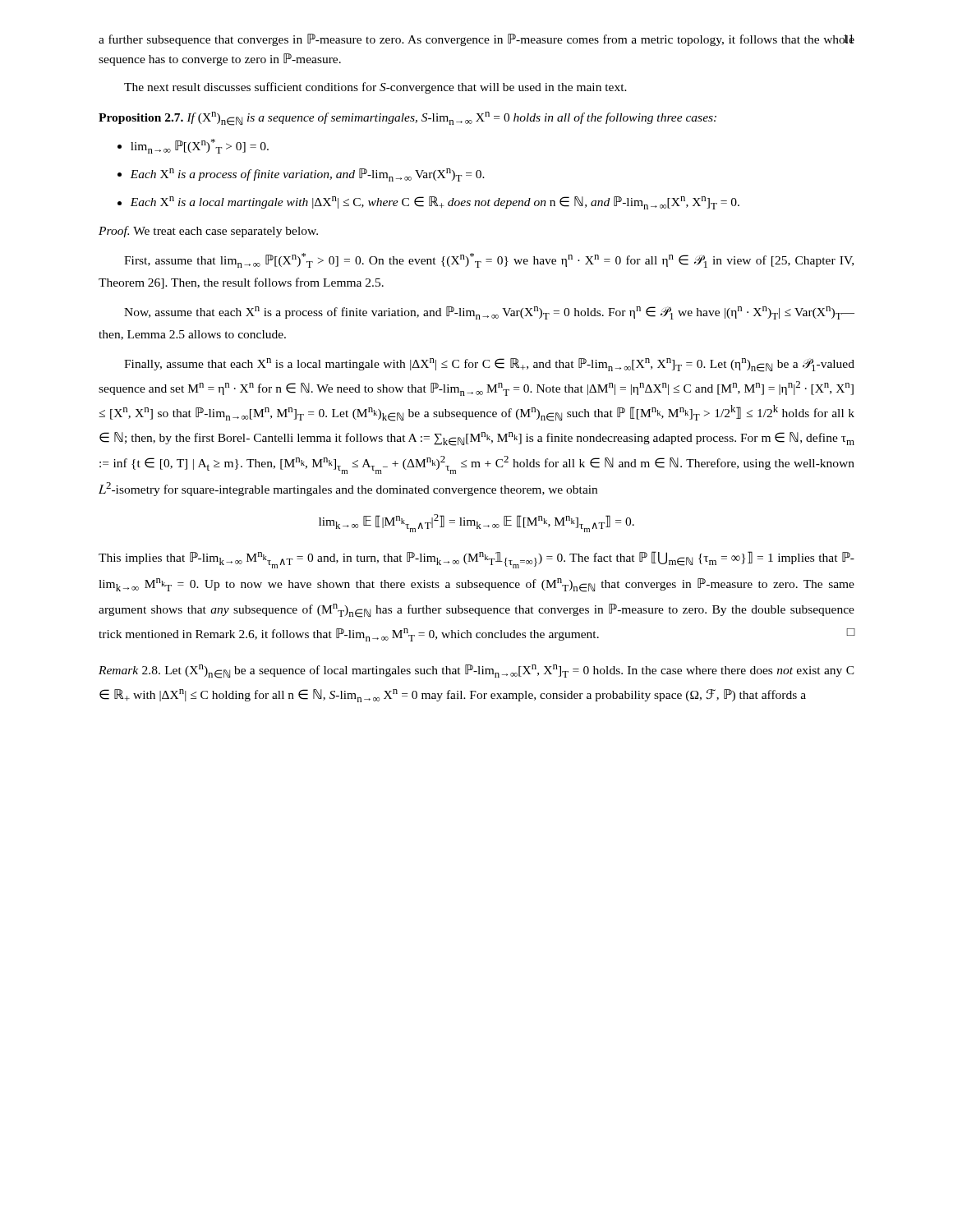The image size is (953, 1232).
Task: Where is the passage that starts "The next result discusses sufficient conditions"?
Action: 376,87
